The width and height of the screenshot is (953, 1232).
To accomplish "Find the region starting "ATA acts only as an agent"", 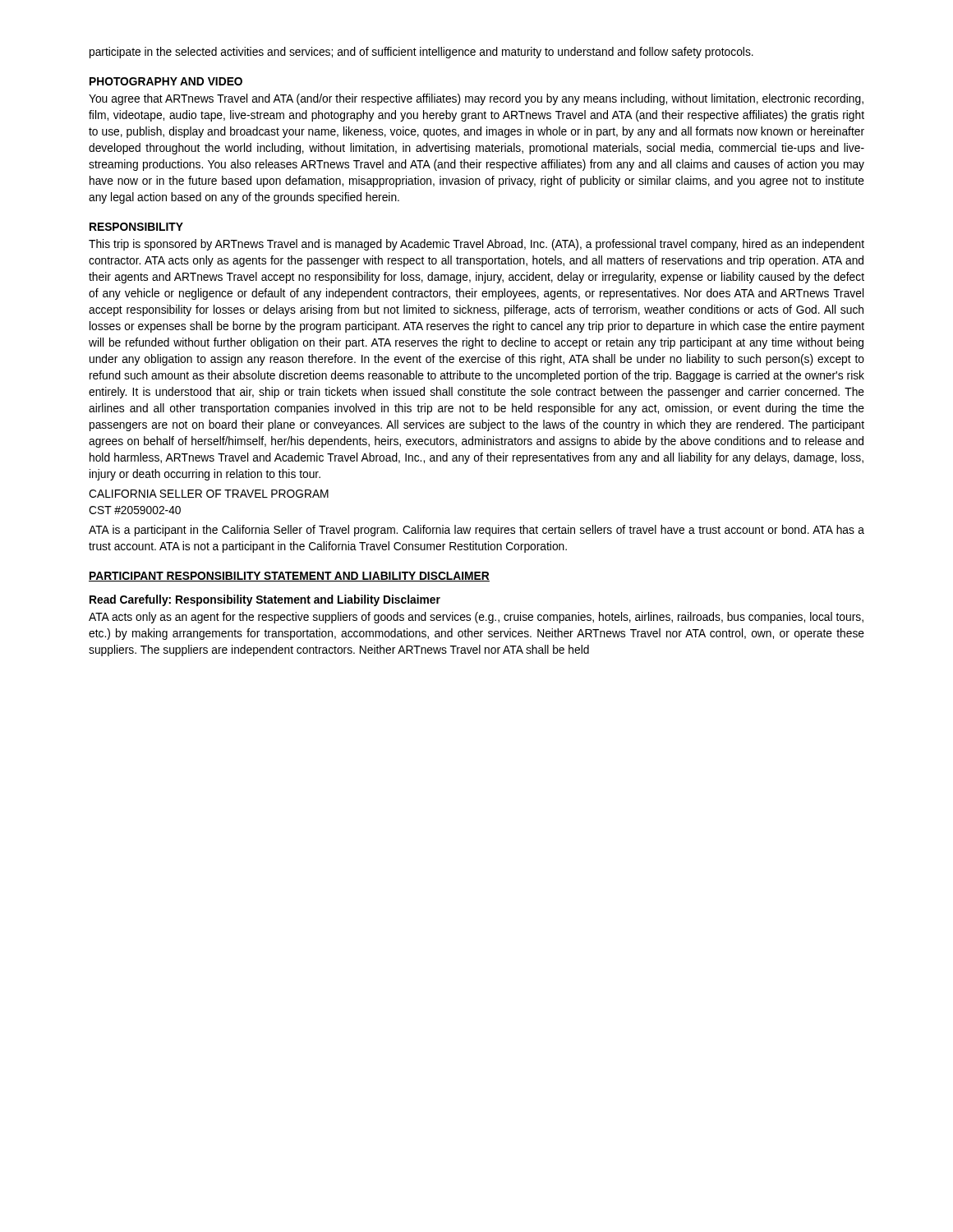I will pyautogui.click(x=476, y=634).
